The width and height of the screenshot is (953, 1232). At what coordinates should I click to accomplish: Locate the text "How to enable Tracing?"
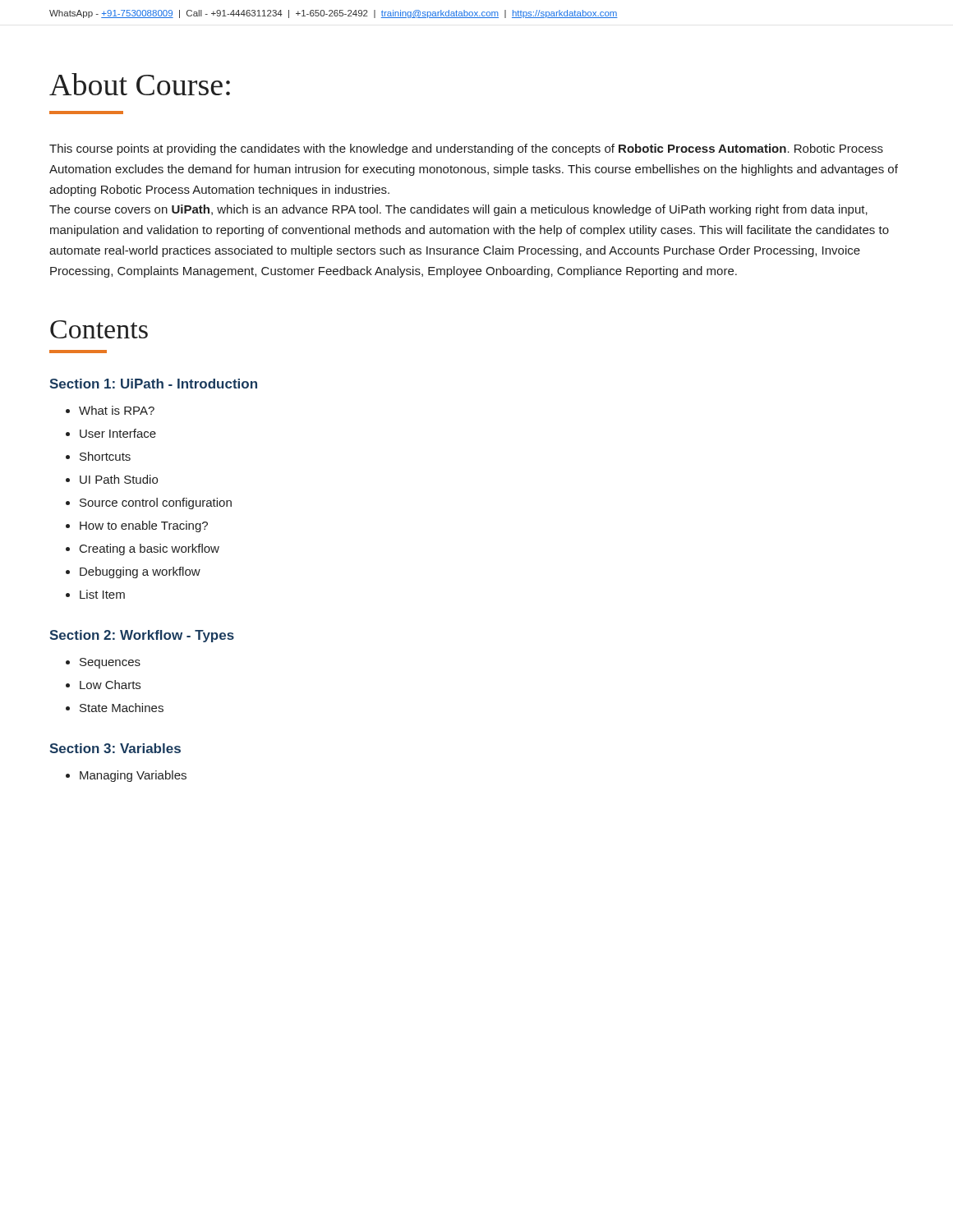[x=144, y=525]
